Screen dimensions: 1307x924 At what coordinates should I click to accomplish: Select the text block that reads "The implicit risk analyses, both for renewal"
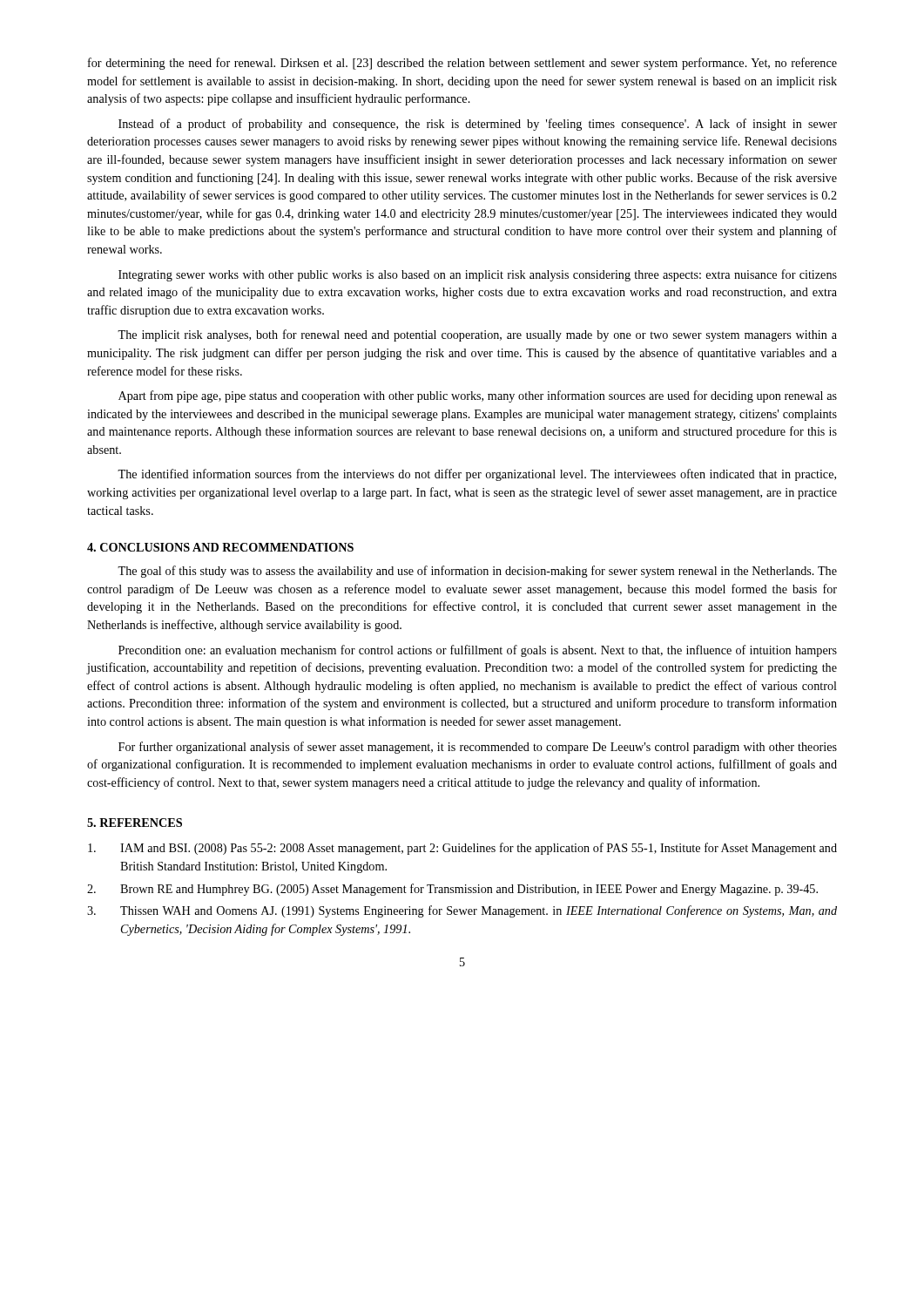pos(462,353)
